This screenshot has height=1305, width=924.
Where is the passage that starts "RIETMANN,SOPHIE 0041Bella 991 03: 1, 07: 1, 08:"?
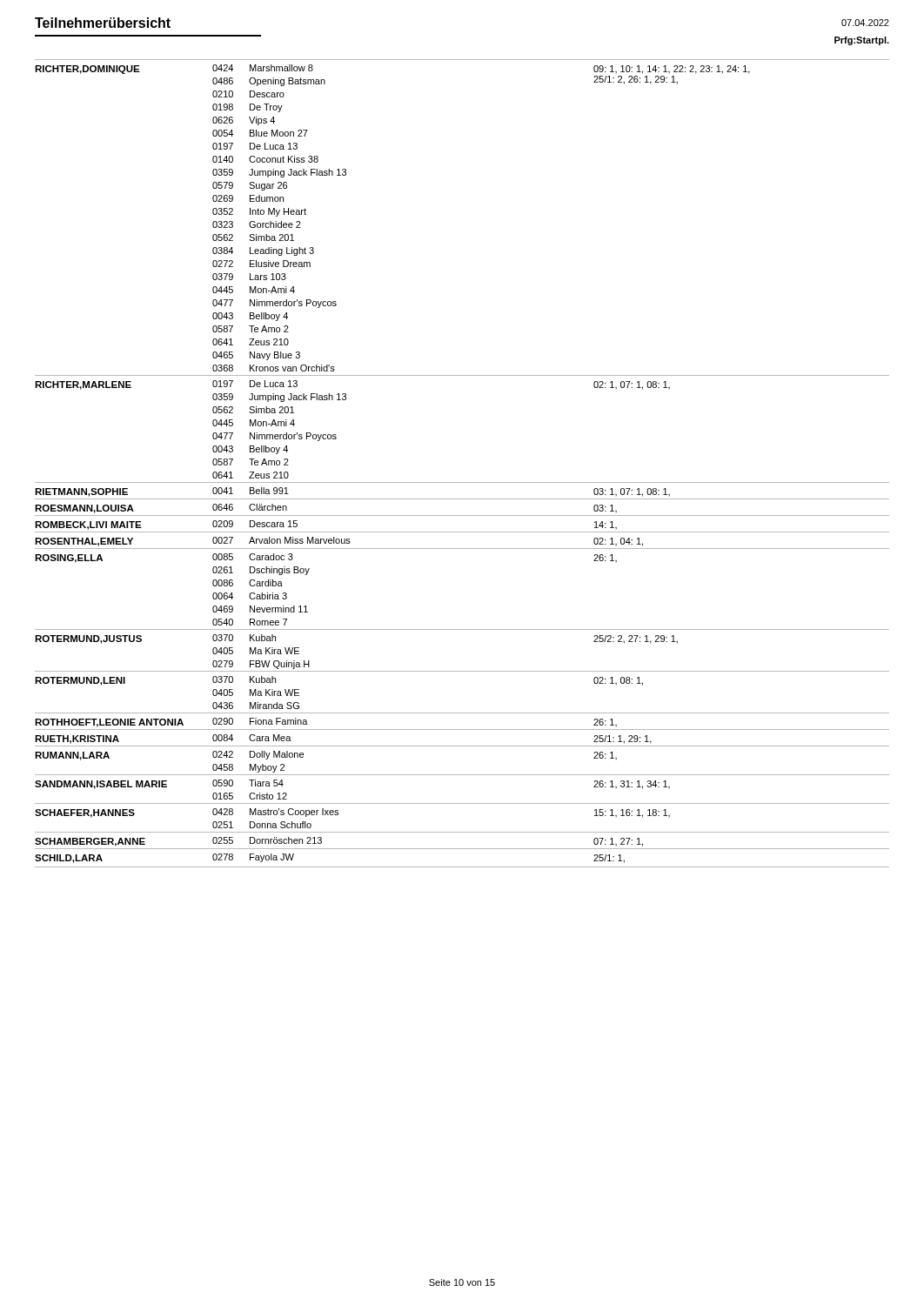click(x=462, y=492)
